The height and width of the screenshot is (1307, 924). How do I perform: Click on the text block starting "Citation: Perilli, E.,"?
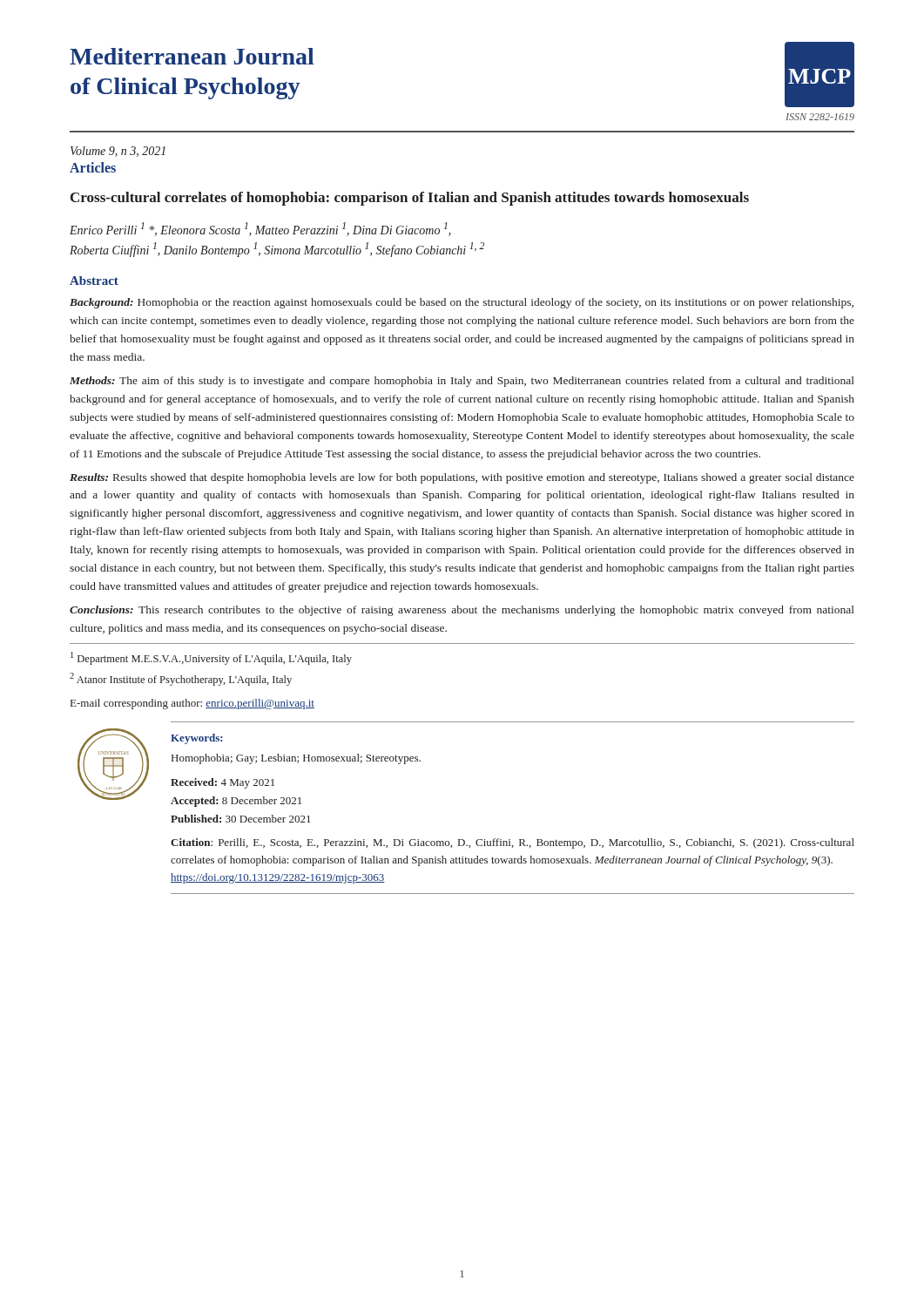click(x=512, y=859)
